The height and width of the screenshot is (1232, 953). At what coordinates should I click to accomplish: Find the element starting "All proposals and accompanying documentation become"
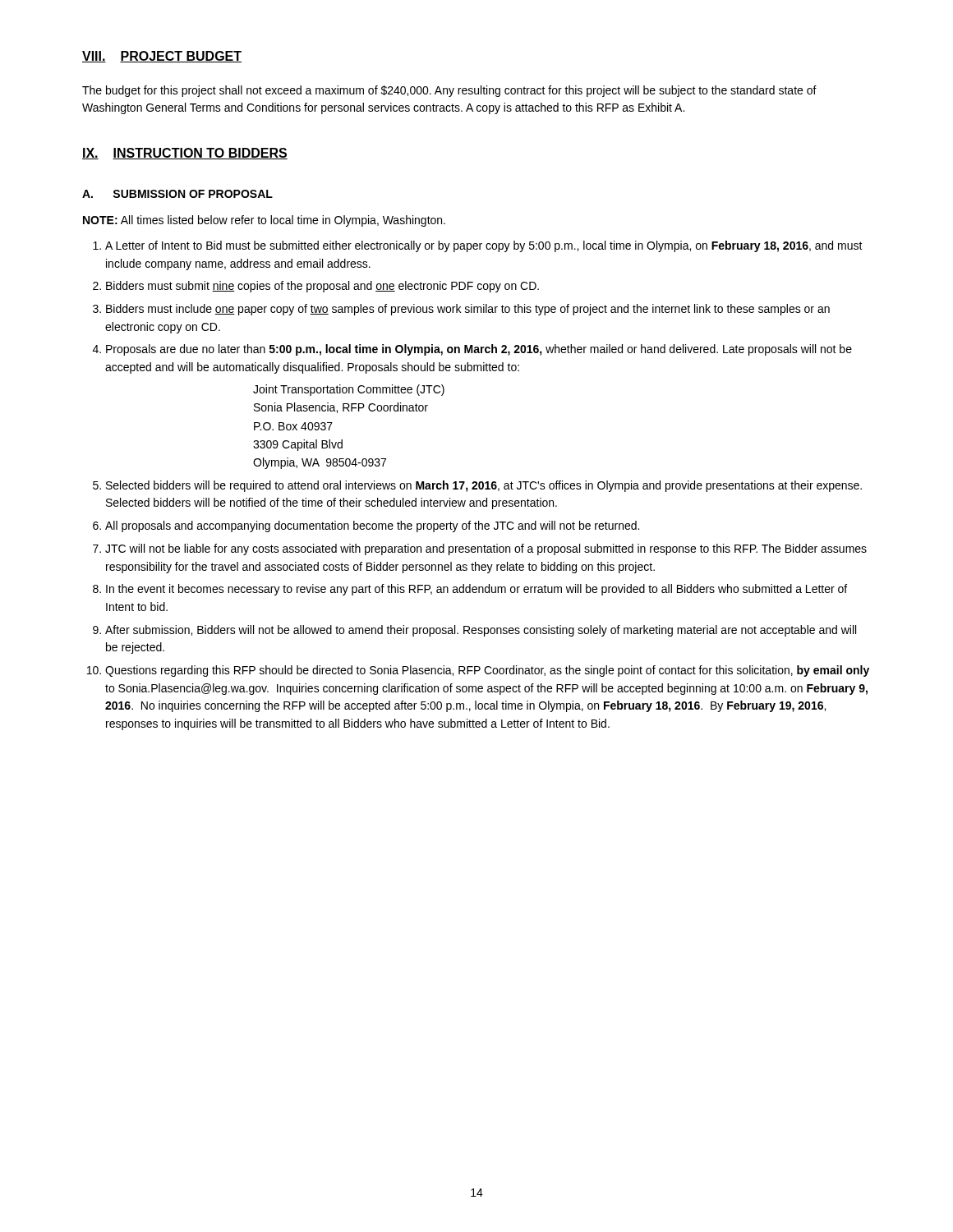373,526
